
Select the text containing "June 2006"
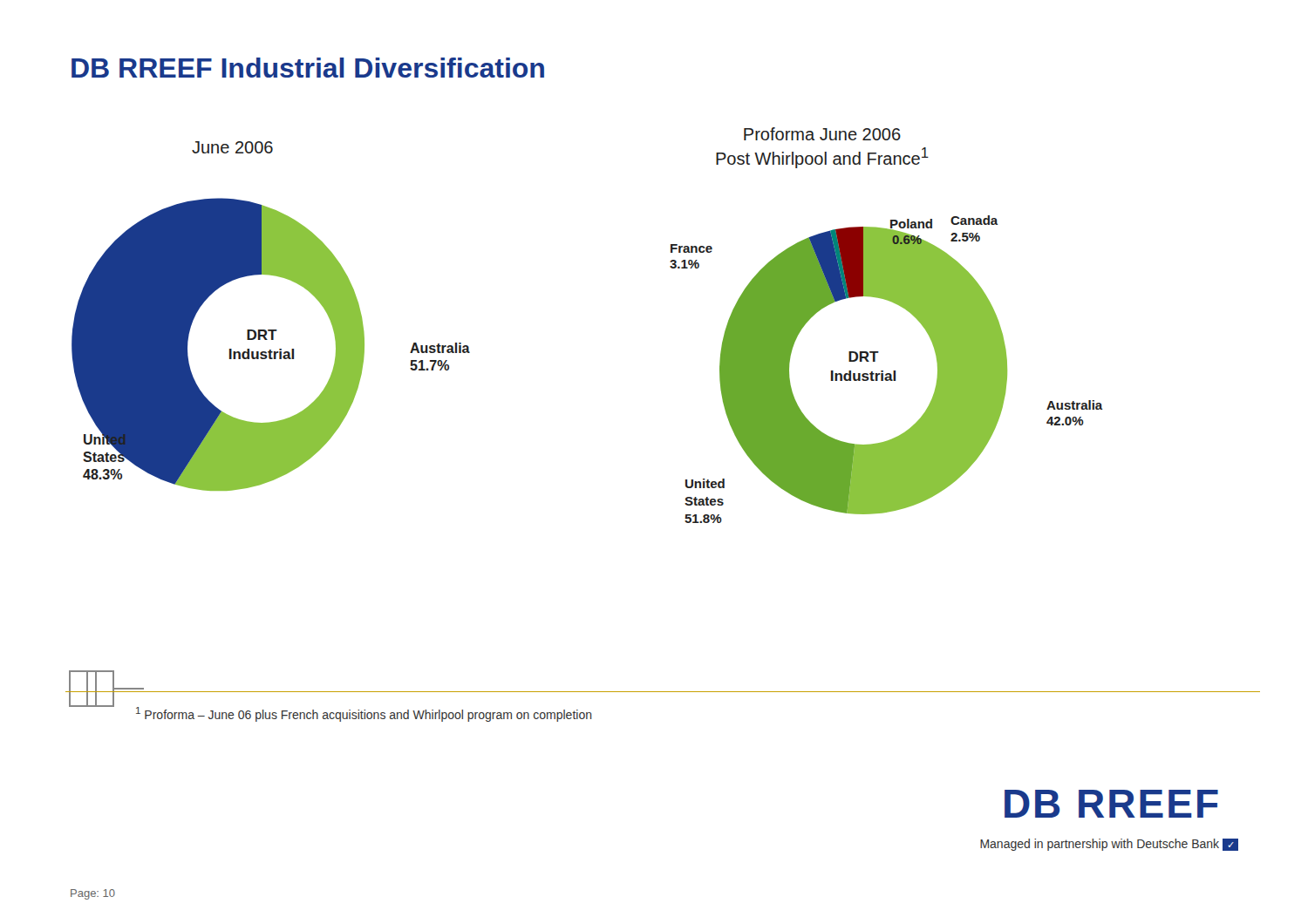(233, 147)
